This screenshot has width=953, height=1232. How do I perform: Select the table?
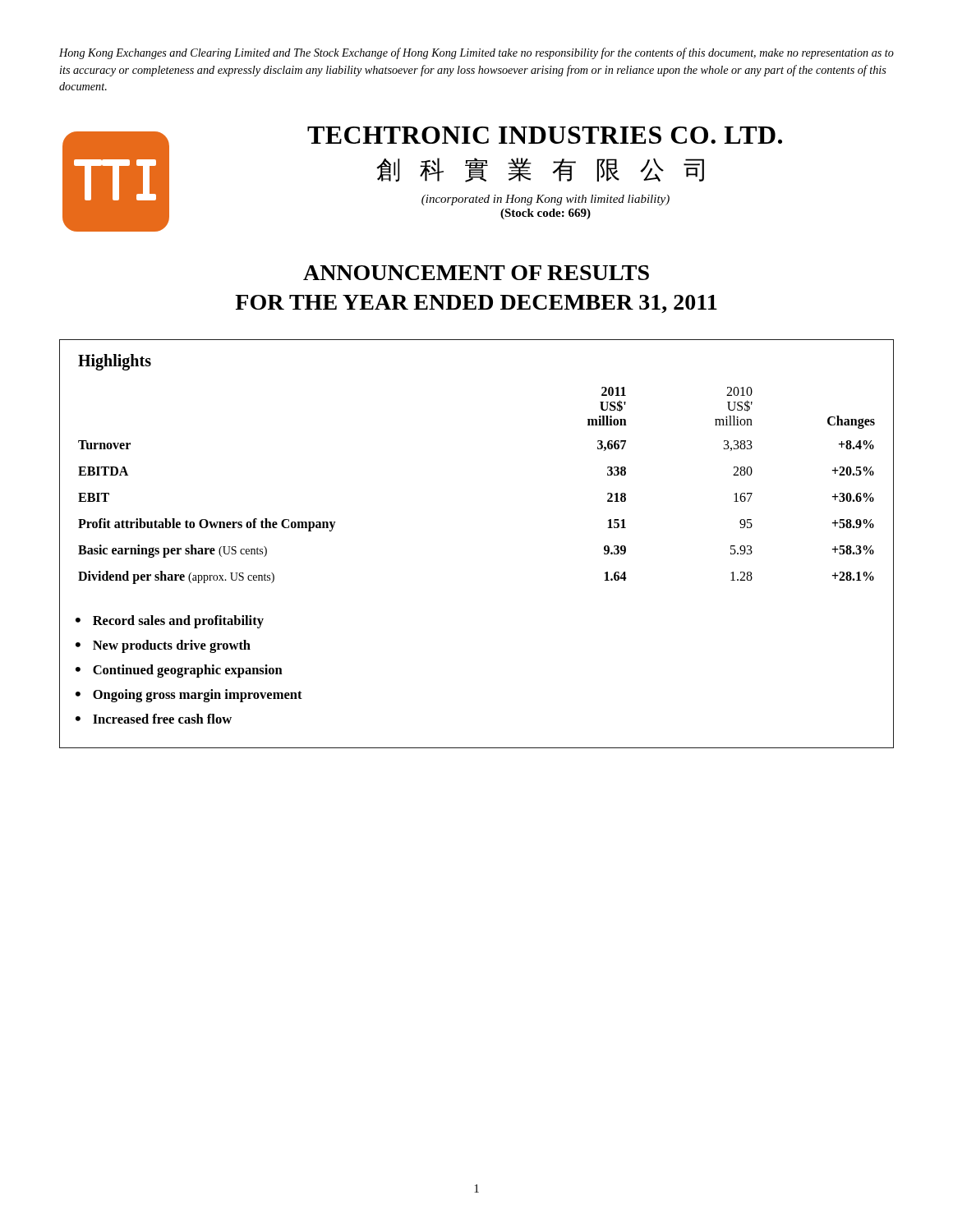pyautogui.click(x=476, y=543)
